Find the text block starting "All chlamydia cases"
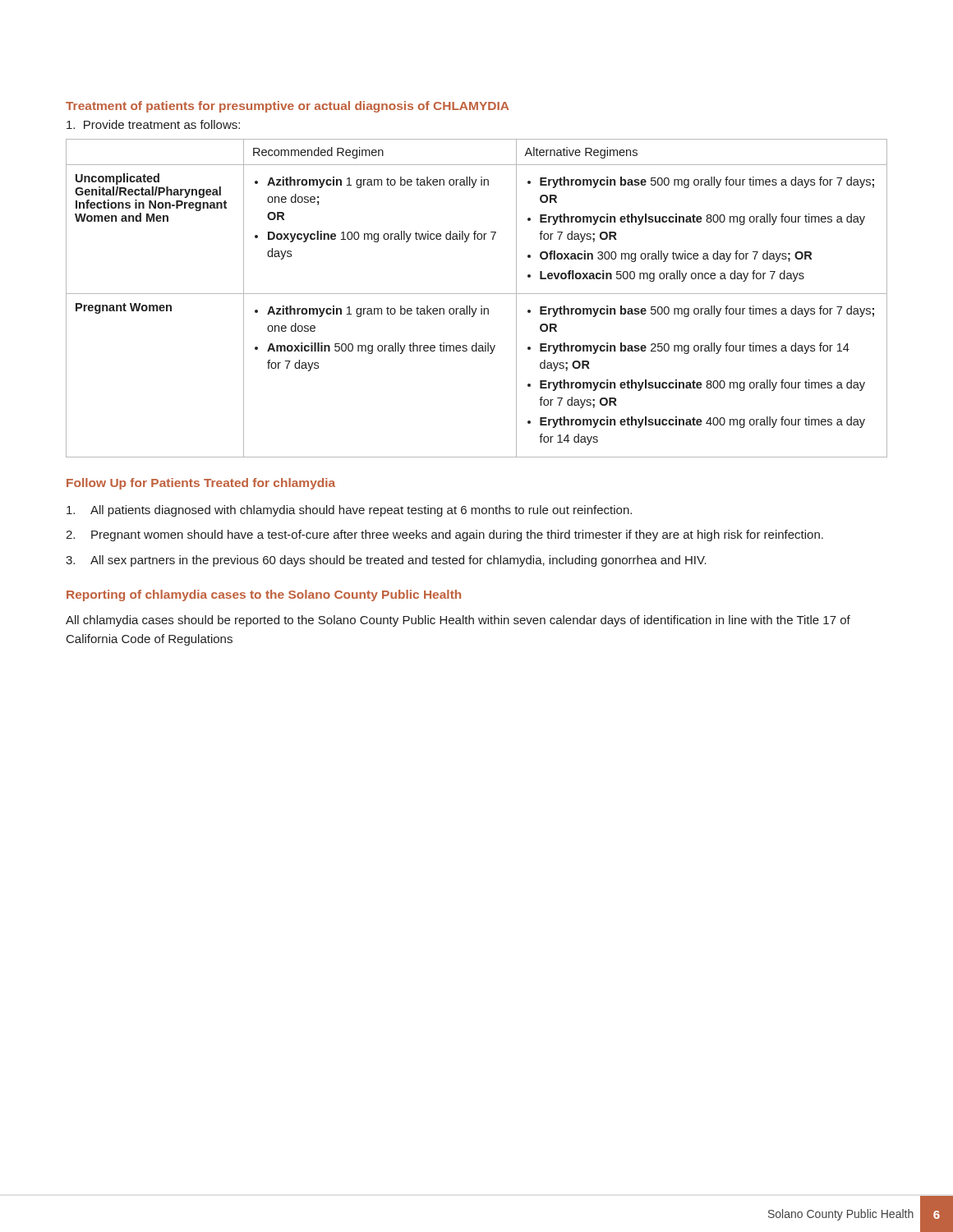Image resolution: width=953 pixels, height=1232 pixels. click(x=458, y=629)
